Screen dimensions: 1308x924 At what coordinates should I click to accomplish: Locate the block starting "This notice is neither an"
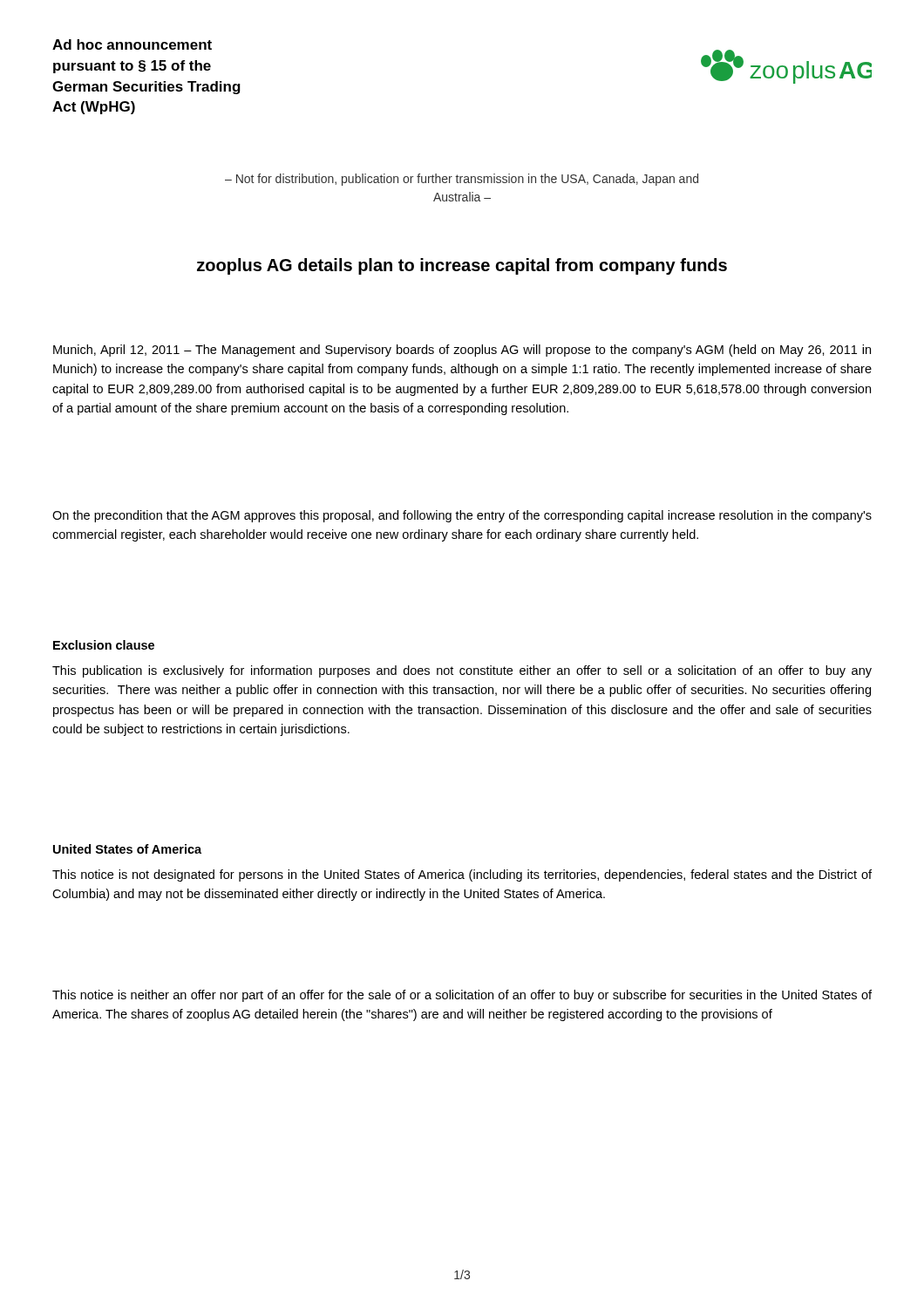click(462, 1005)
